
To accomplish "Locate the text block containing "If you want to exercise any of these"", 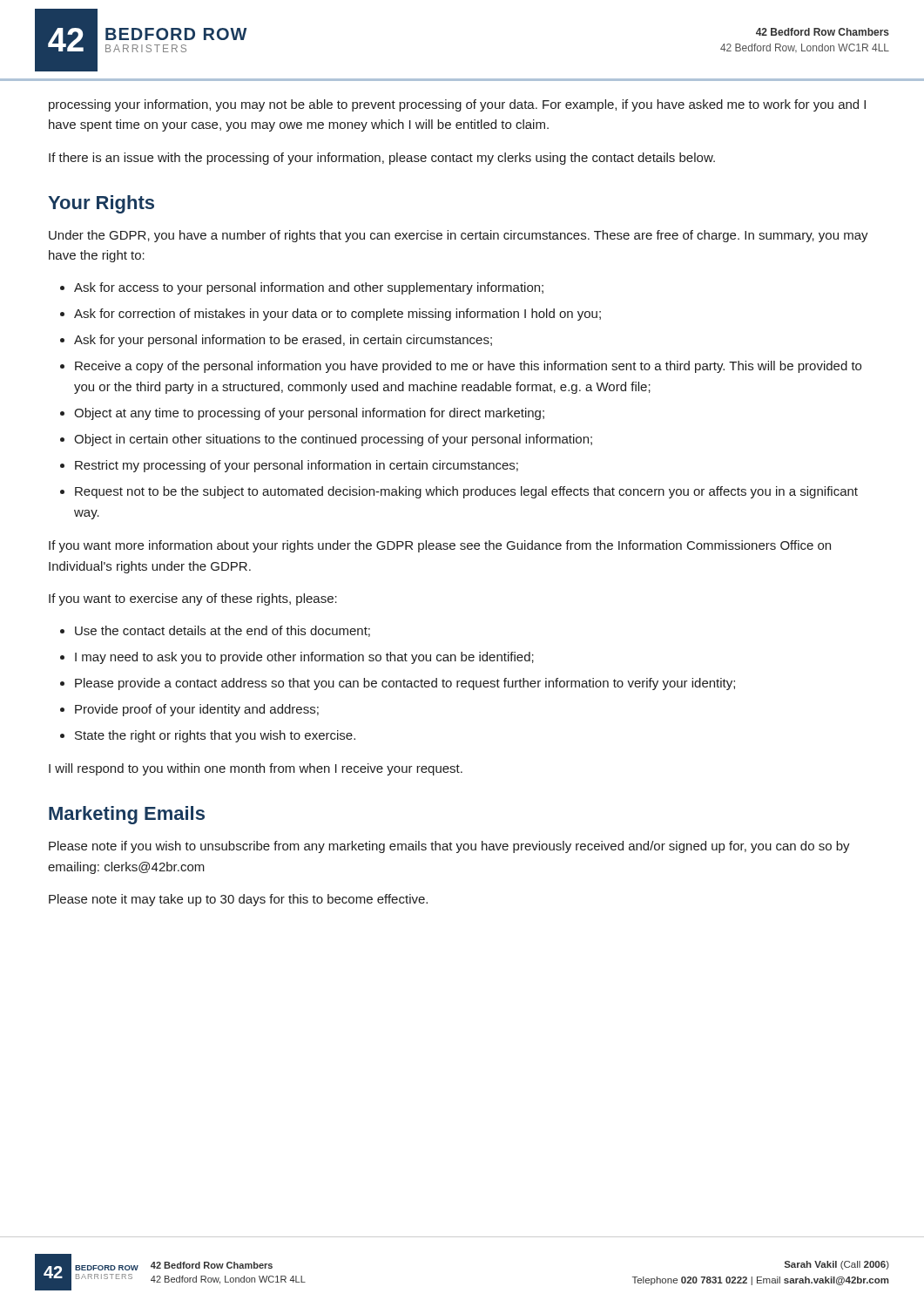I will [193, 598].
